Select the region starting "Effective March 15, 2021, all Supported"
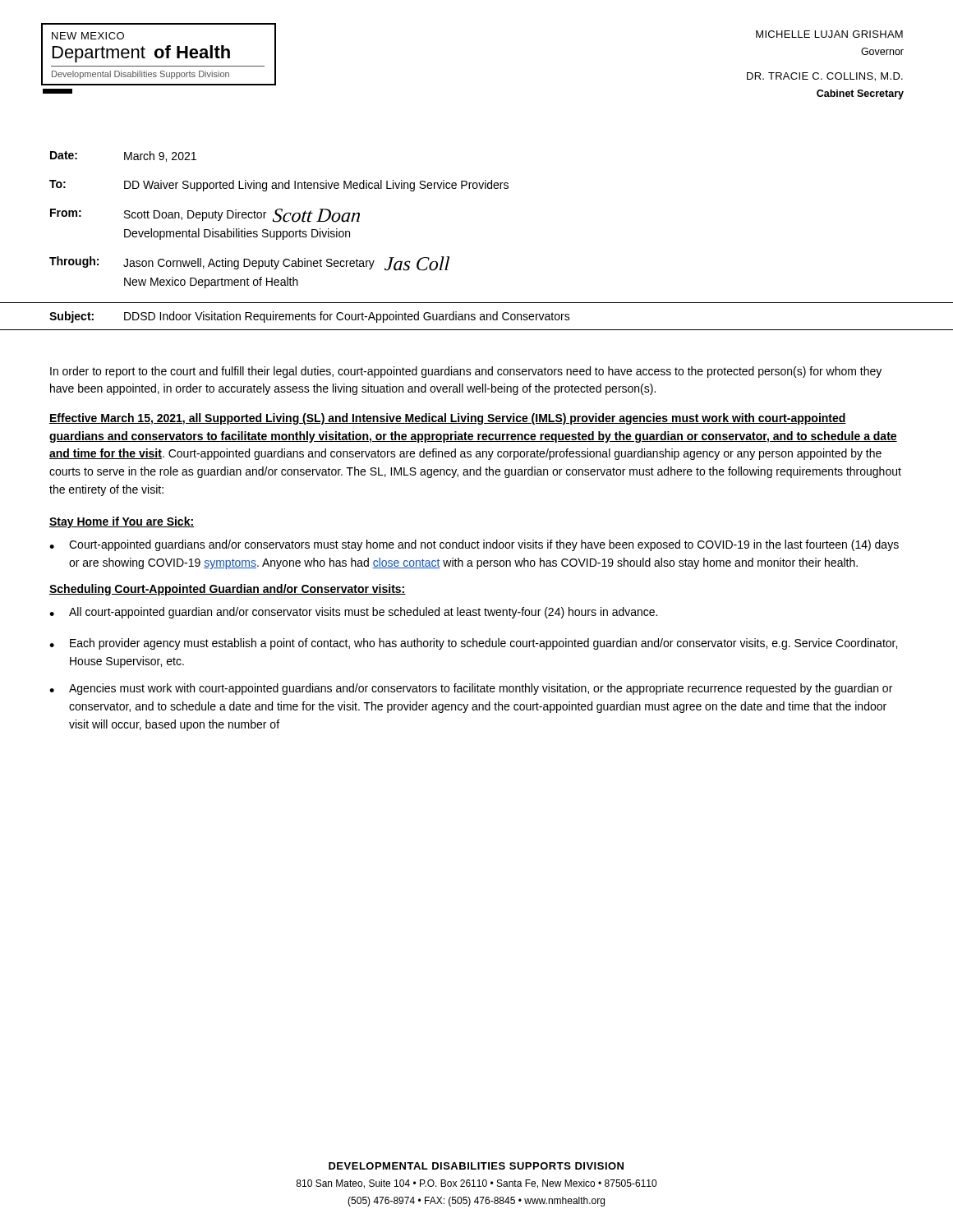953x1232 pixels. [475, 454]
